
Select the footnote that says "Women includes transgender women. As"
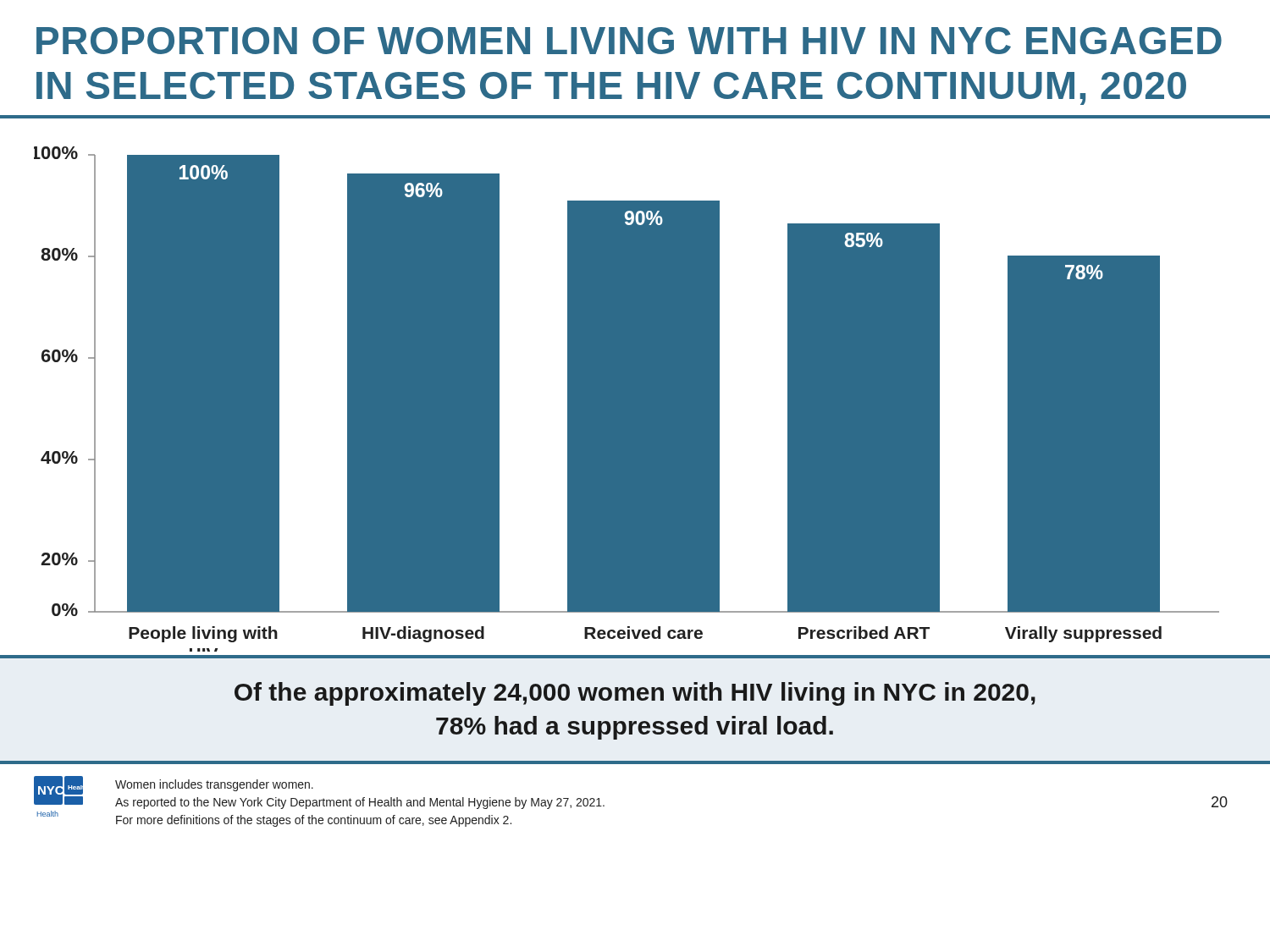[360, 802]
